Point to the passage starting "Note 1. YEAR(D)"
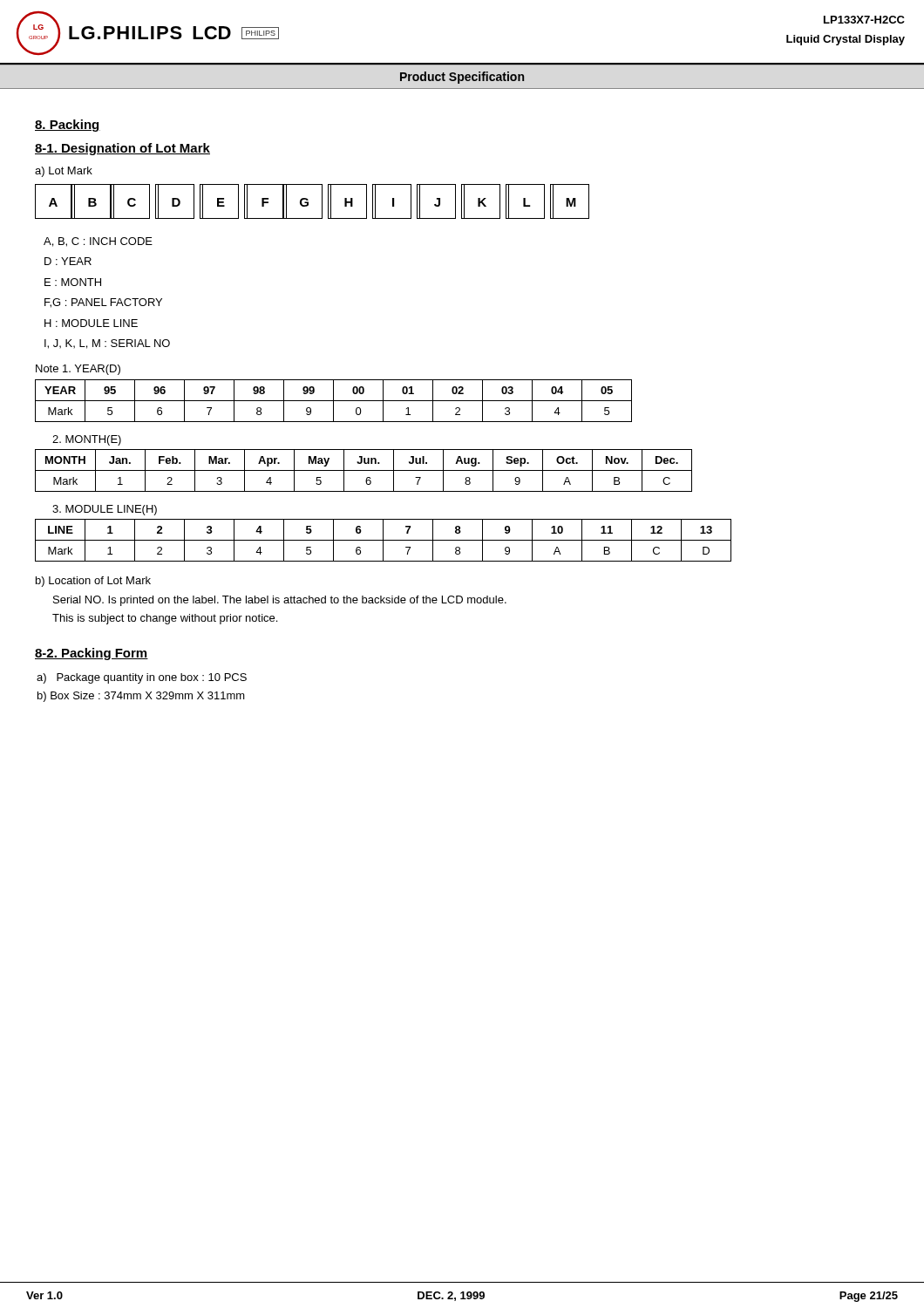924x1308 pixels. coord(78,369)
